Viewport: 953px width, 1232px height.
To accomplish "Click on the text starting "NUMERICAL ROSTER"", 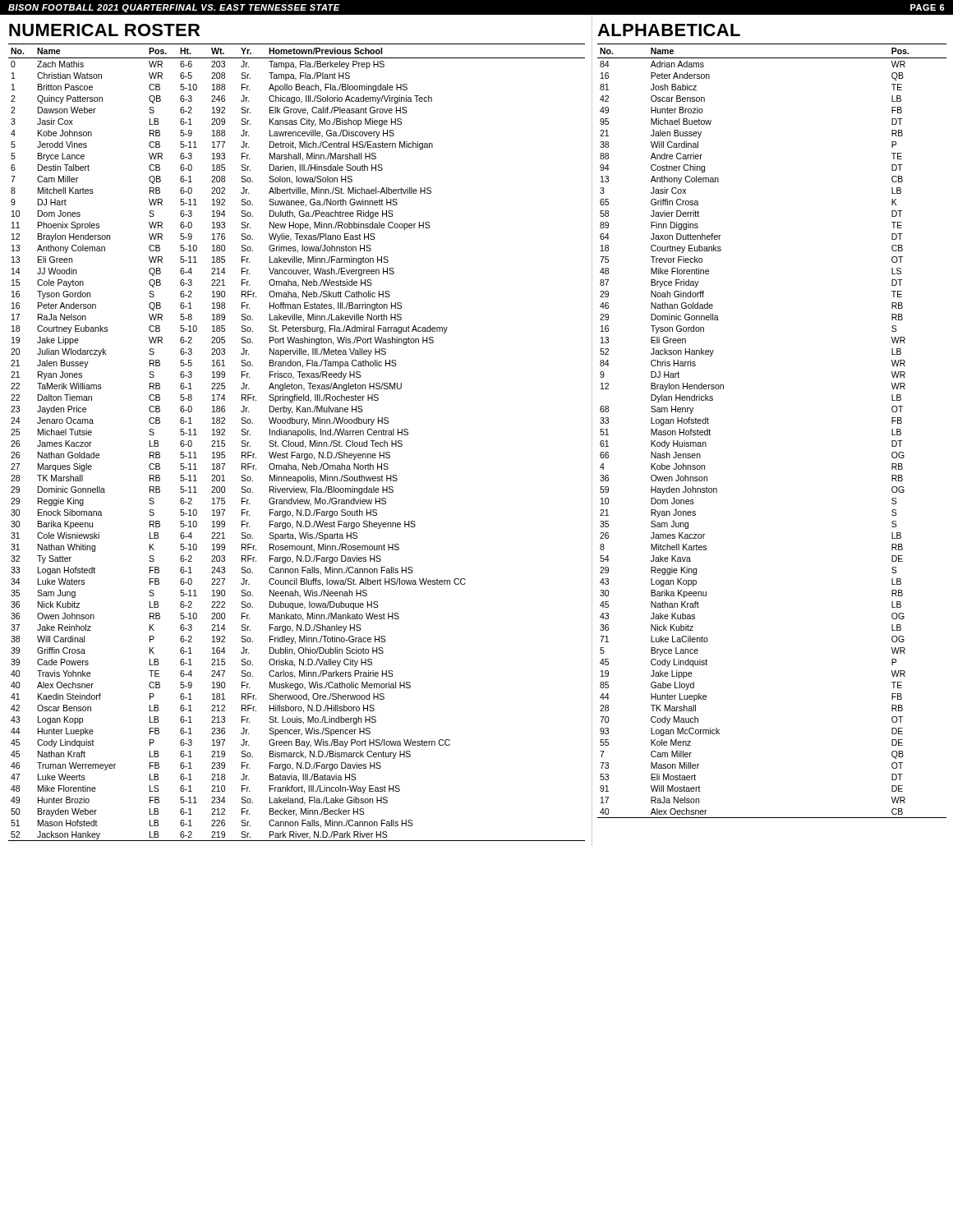I will click(104, 30).
